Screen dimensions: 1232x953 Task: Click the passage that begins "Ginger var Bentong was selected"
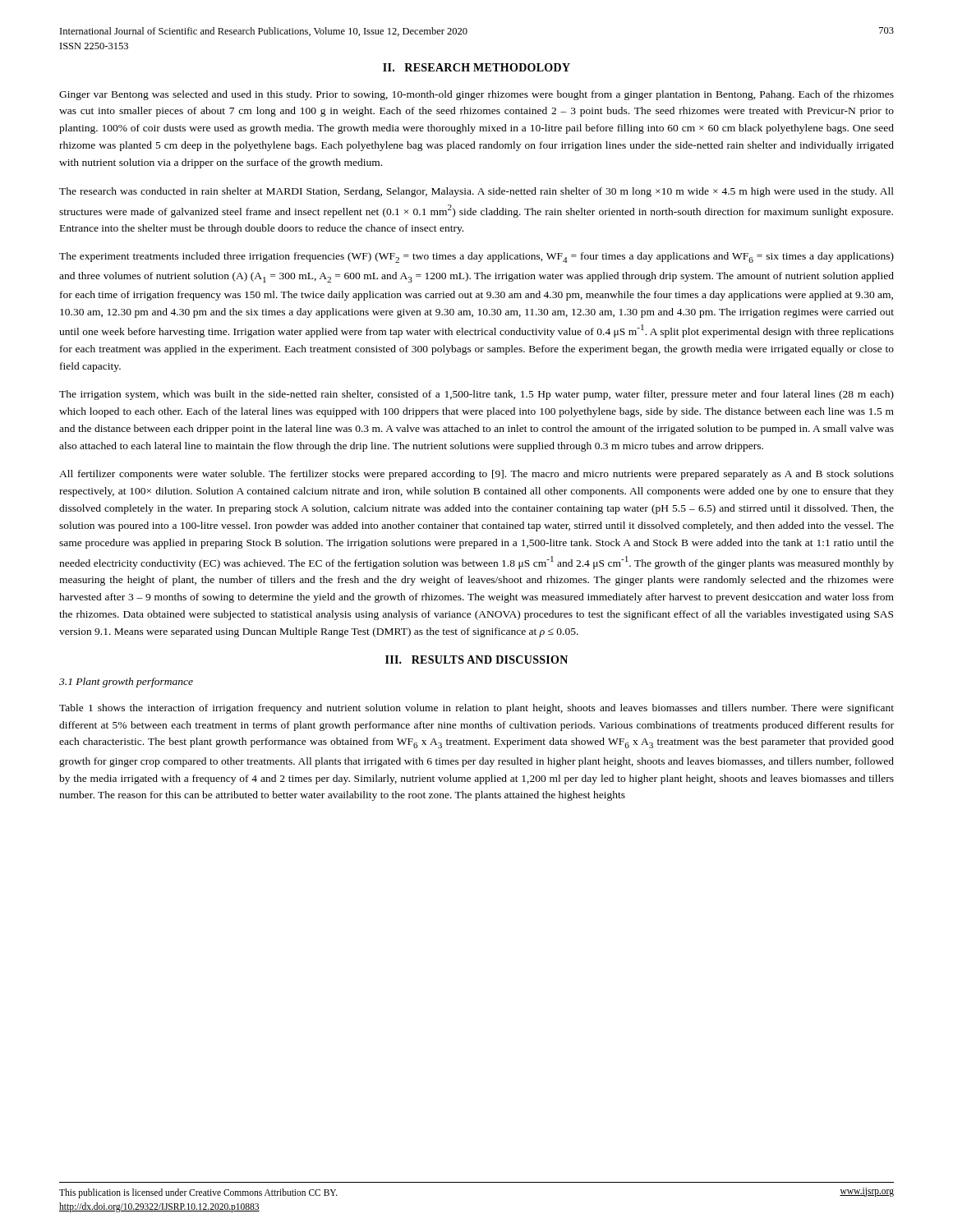point(476,129)
